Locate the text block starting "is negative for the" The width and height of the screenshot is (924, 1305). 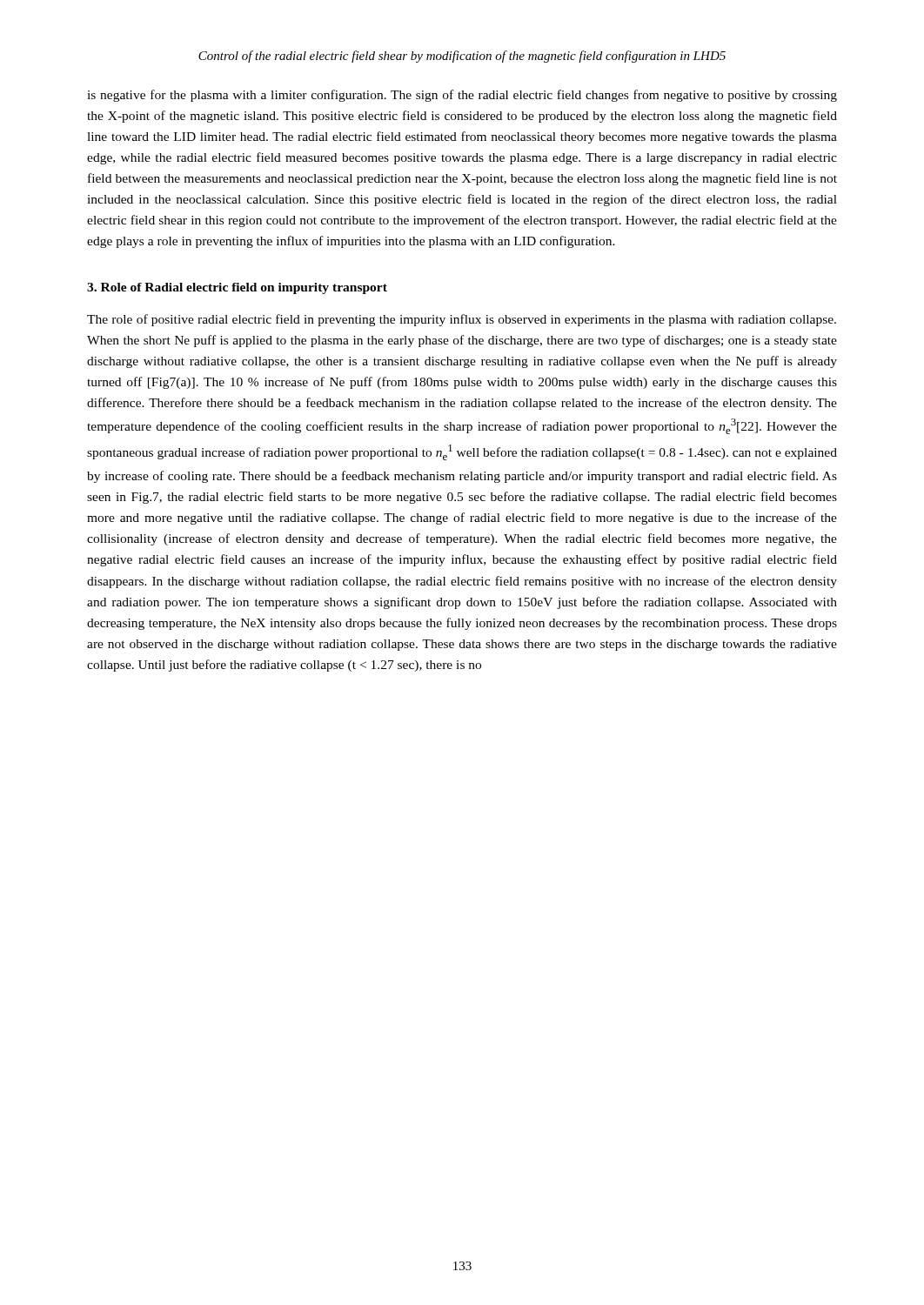coord(462,168)
